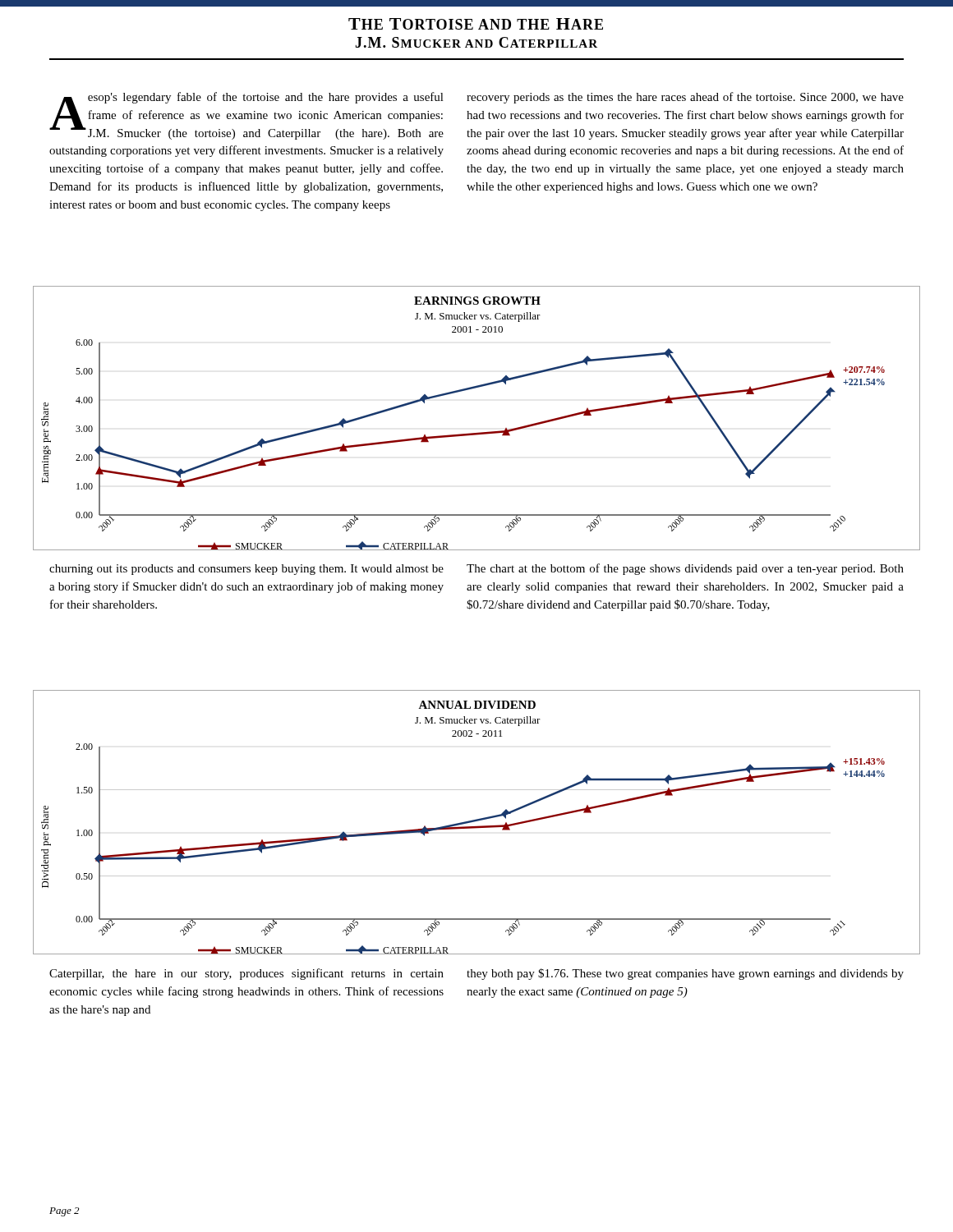Locate the text block with the text "recovery periods as"
This screenshot has height=1232, width=953.
coord(685,142)
